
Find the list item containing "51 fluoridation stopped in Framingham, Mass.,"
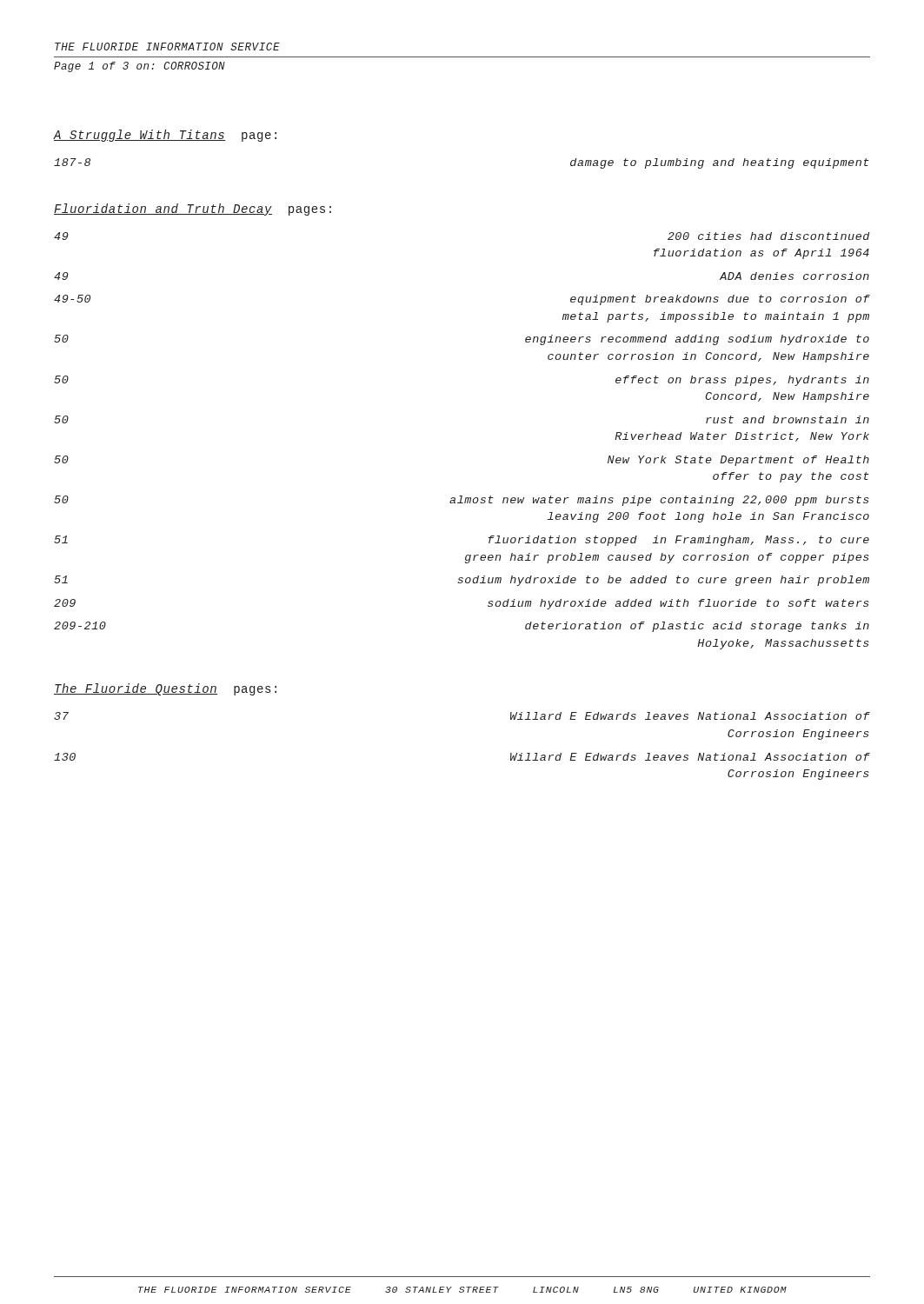click(x=462, y=549)
